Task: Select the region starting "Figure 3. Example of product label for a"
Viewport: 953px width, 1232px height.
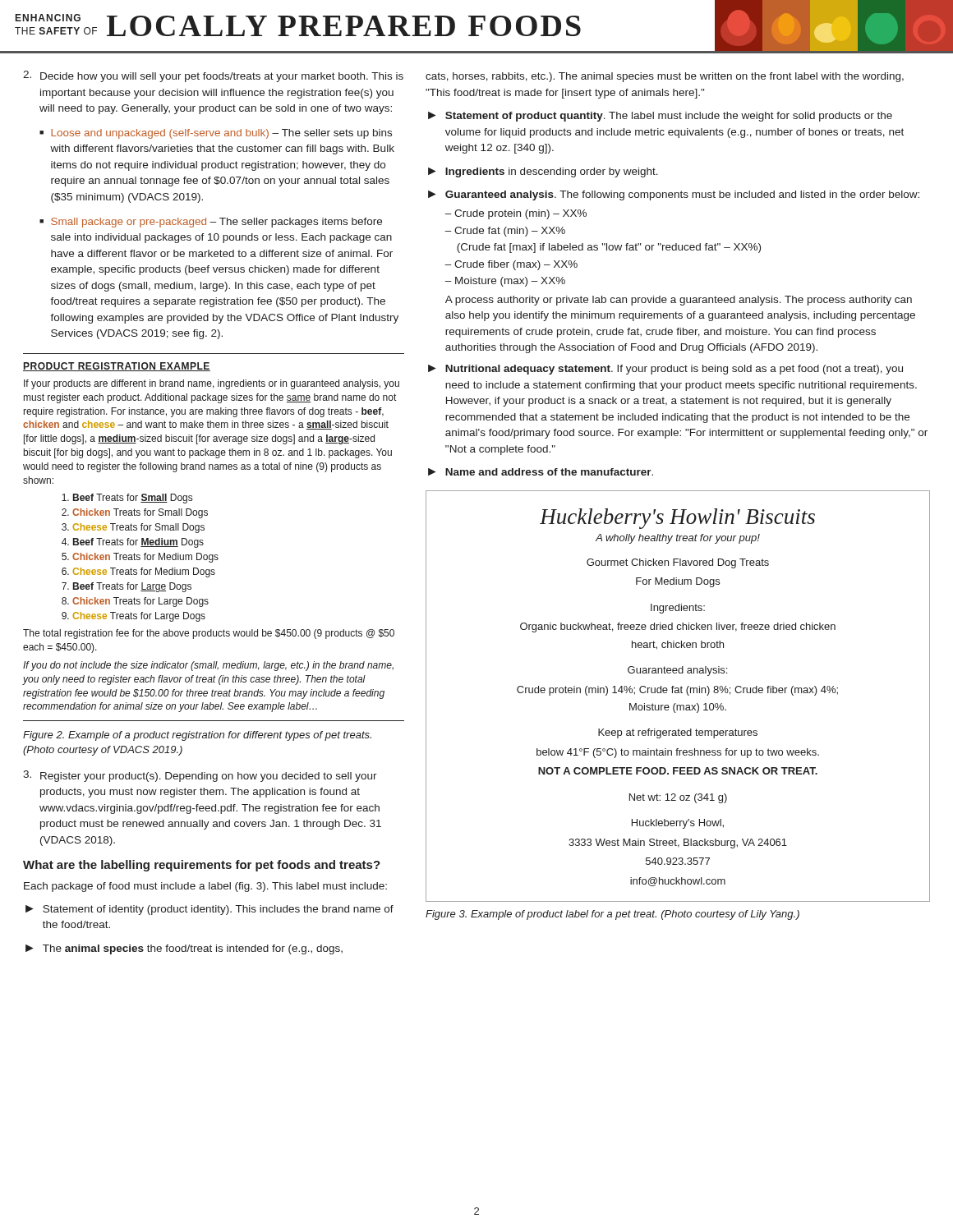Action: pos(613,914)
